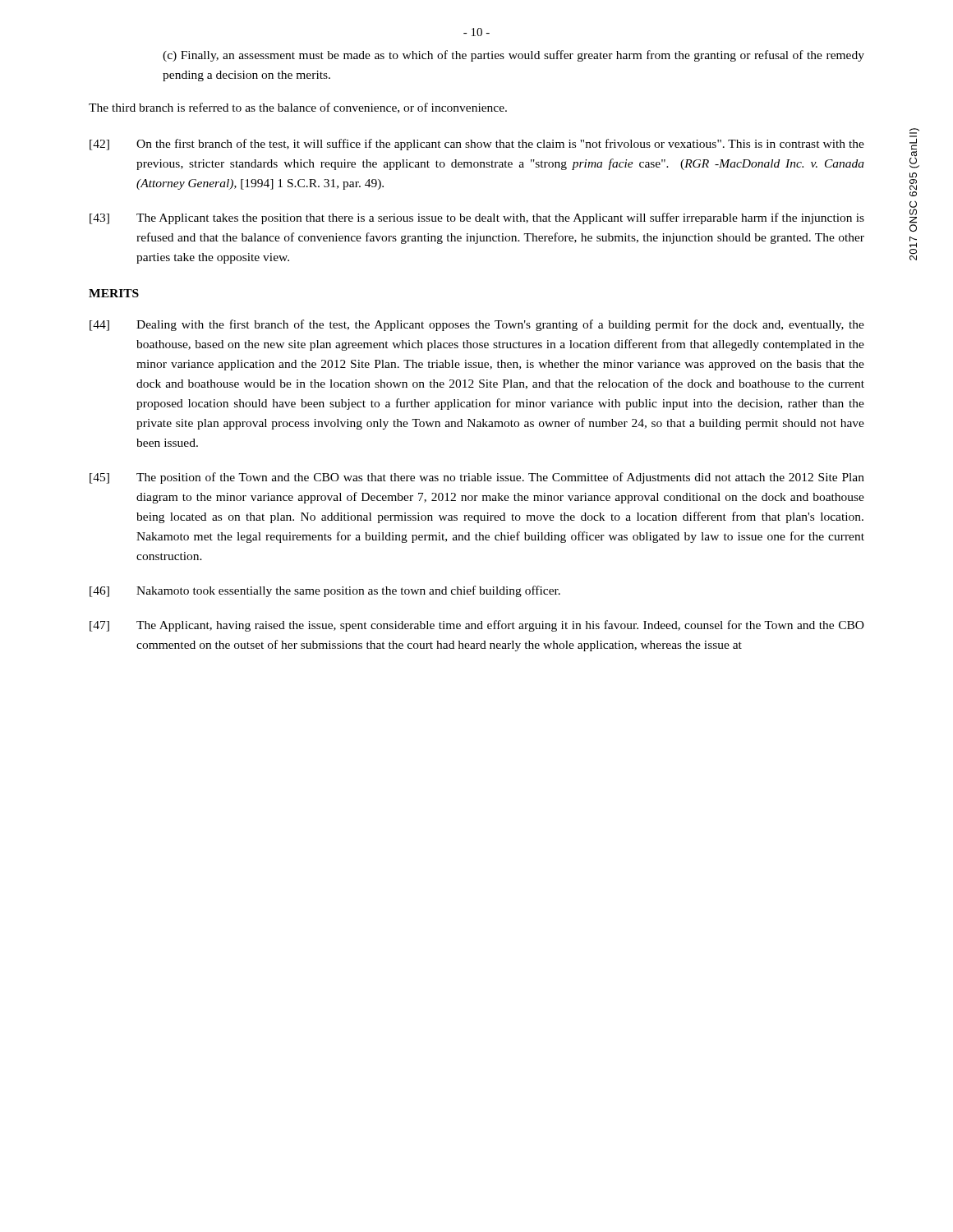Click on the element starting "[47] The Applicant, having raised"
The image size is (953, 1232).
point(476,635)
